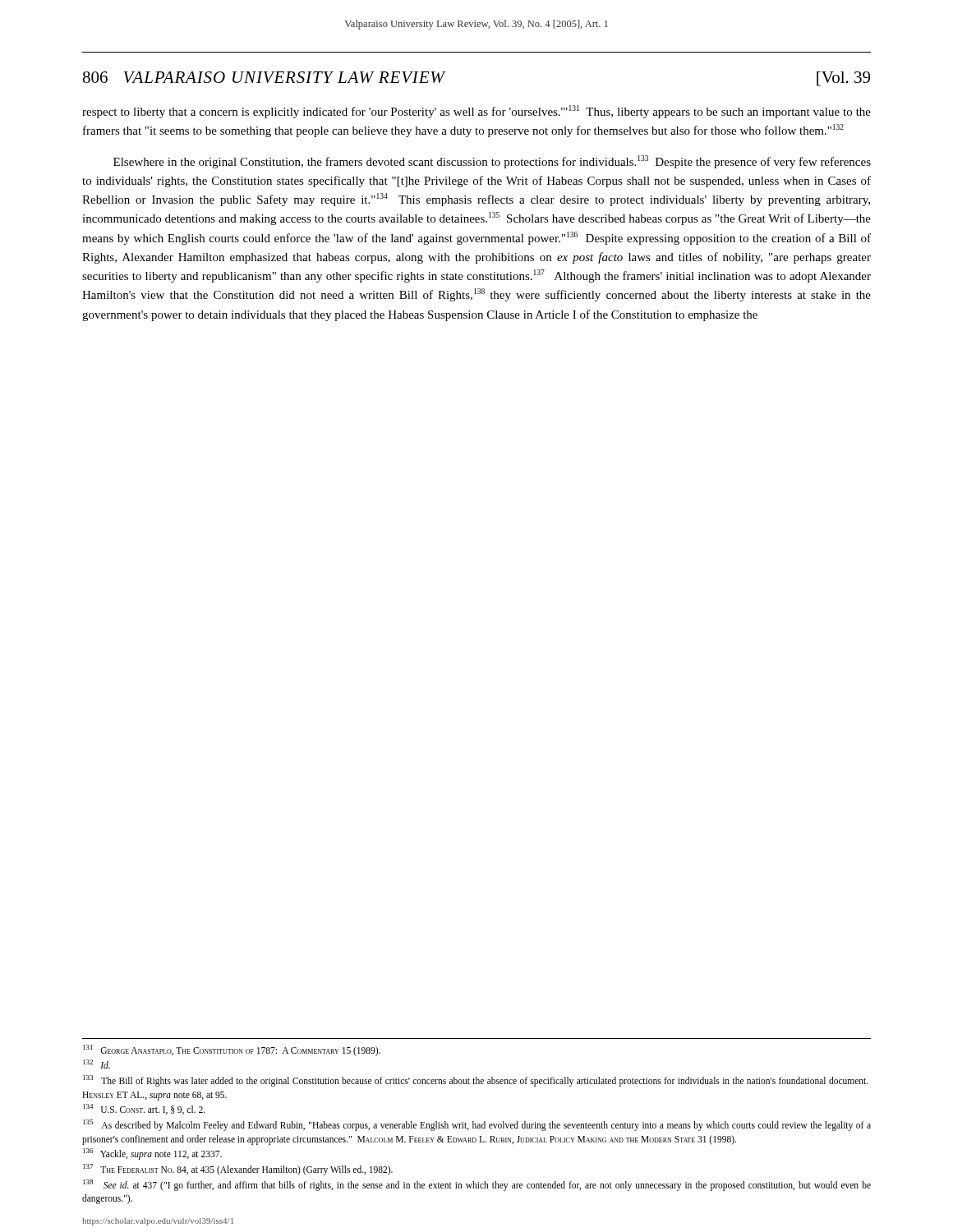Point to the text starting "132 Id."
Image resolution: width=953 pixels, height=1232 pixels.
pos(96,1065)
